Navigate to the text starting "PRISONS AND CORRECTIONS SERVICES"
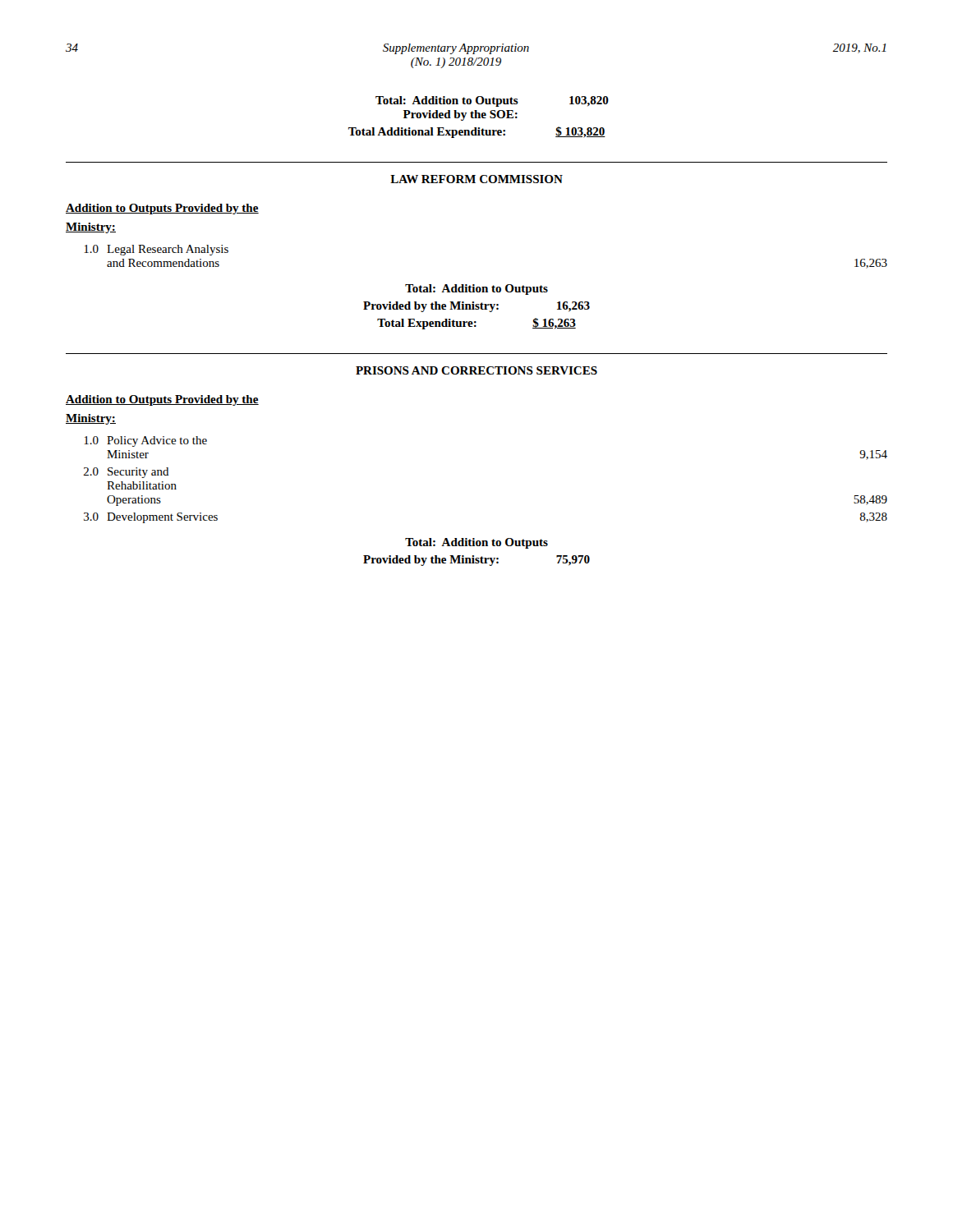Screen dimensions: 1232x953 tap(476, 370)
